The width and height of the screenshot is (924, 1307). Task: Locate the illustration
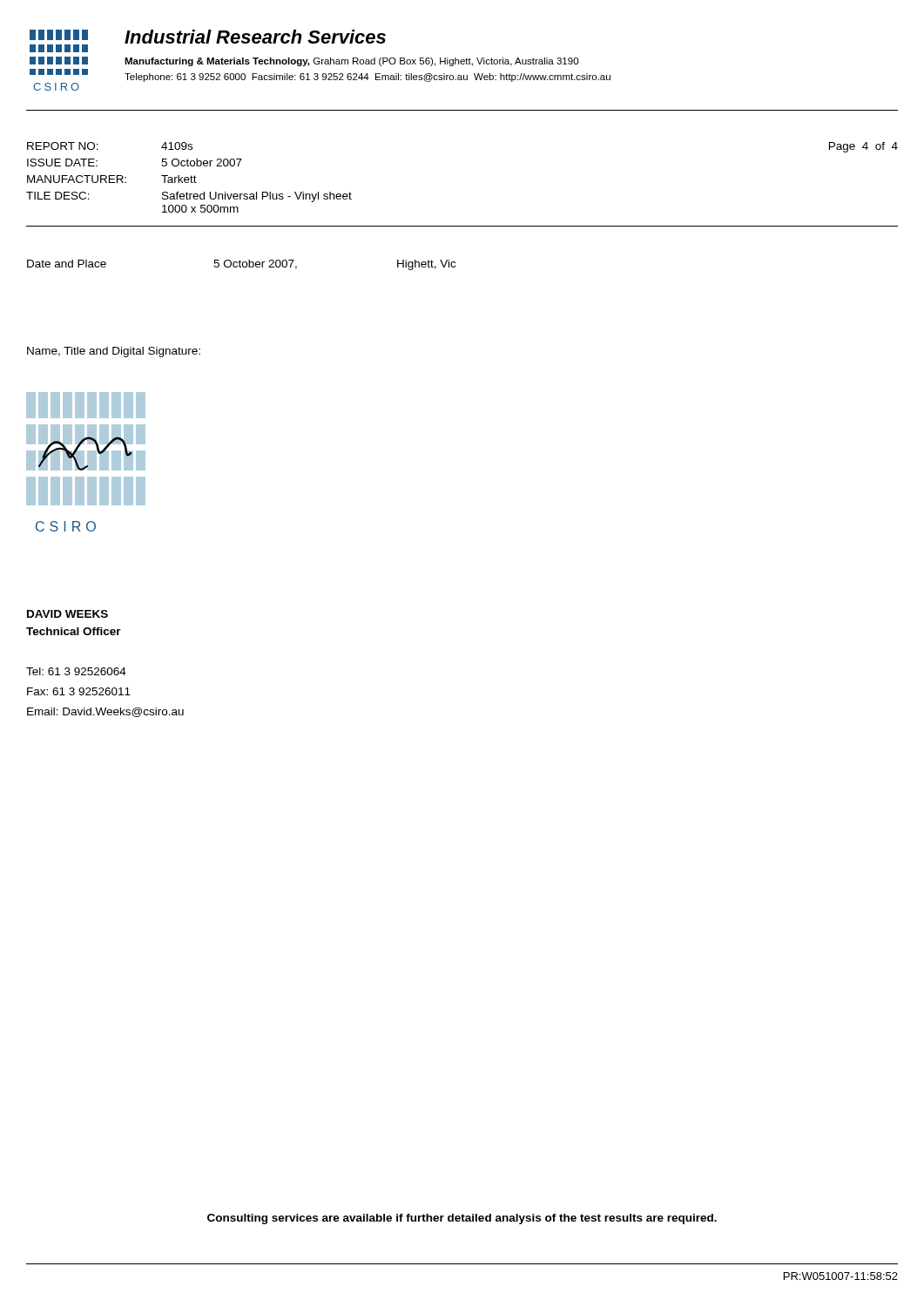(96, 484)
